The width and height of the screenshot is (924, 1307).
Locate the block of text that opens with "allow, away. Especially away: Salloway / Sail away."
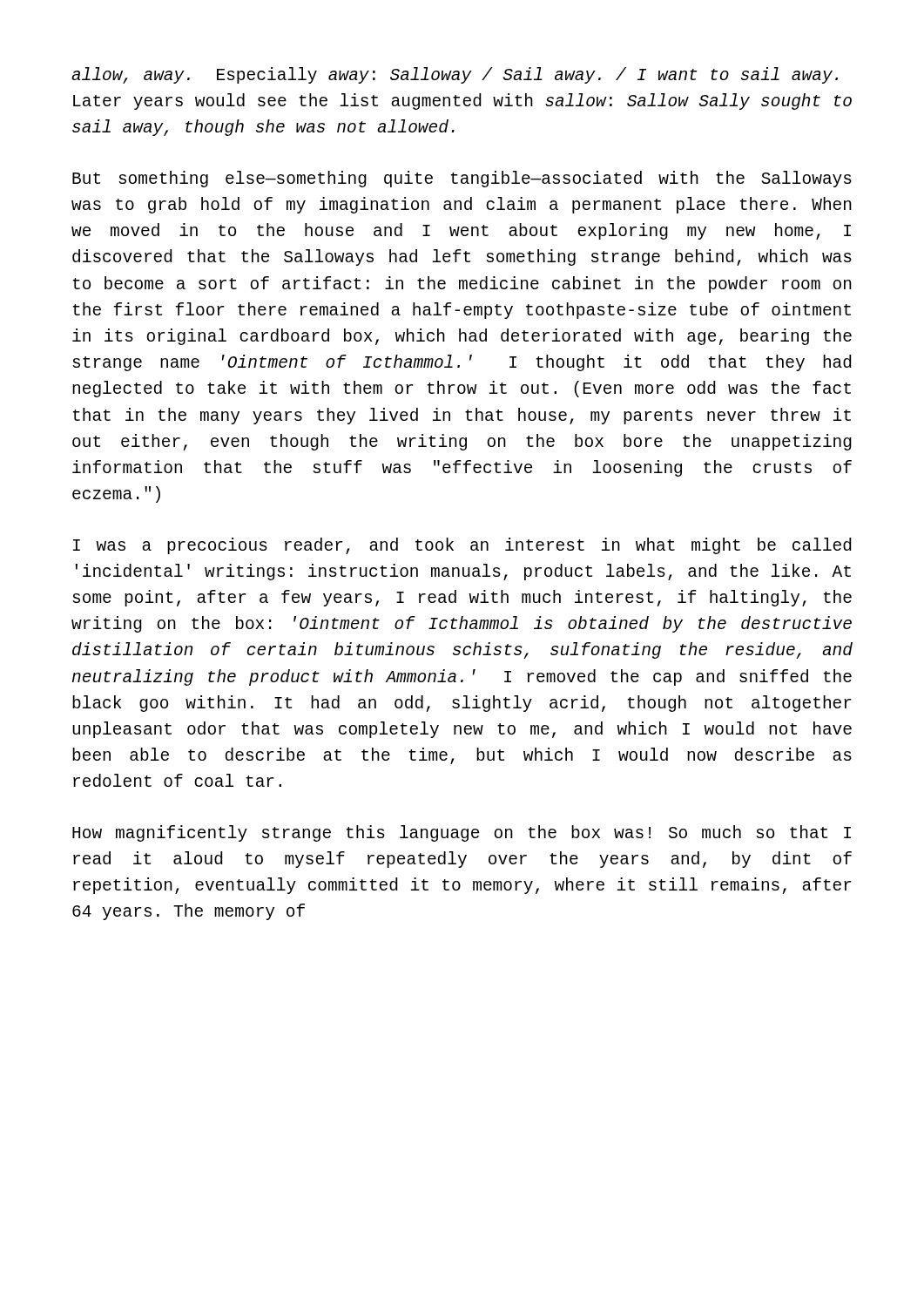tap(462, 102)
